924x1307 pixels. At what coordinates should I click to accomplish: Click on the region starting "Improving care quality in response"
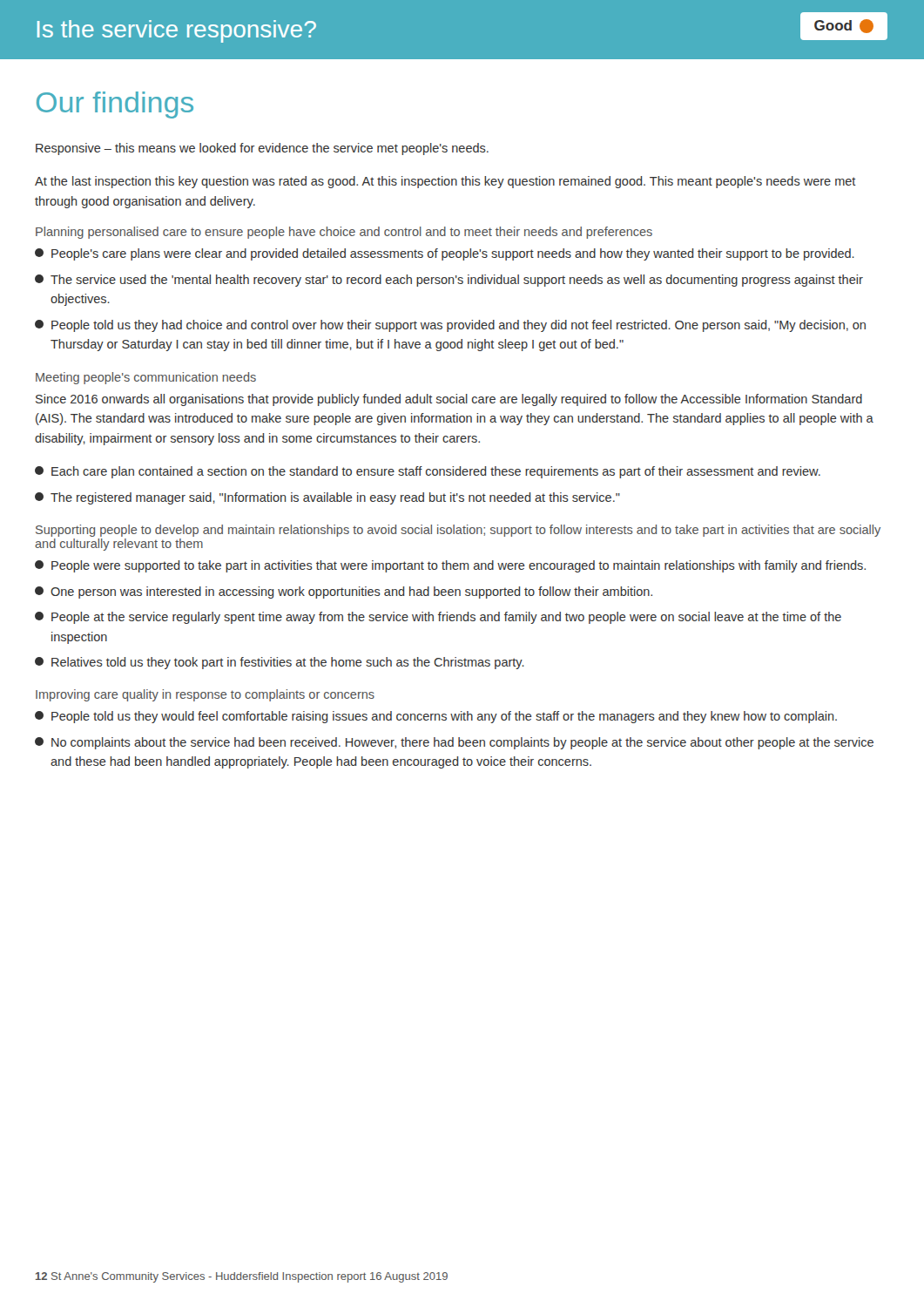click(205, 695)
